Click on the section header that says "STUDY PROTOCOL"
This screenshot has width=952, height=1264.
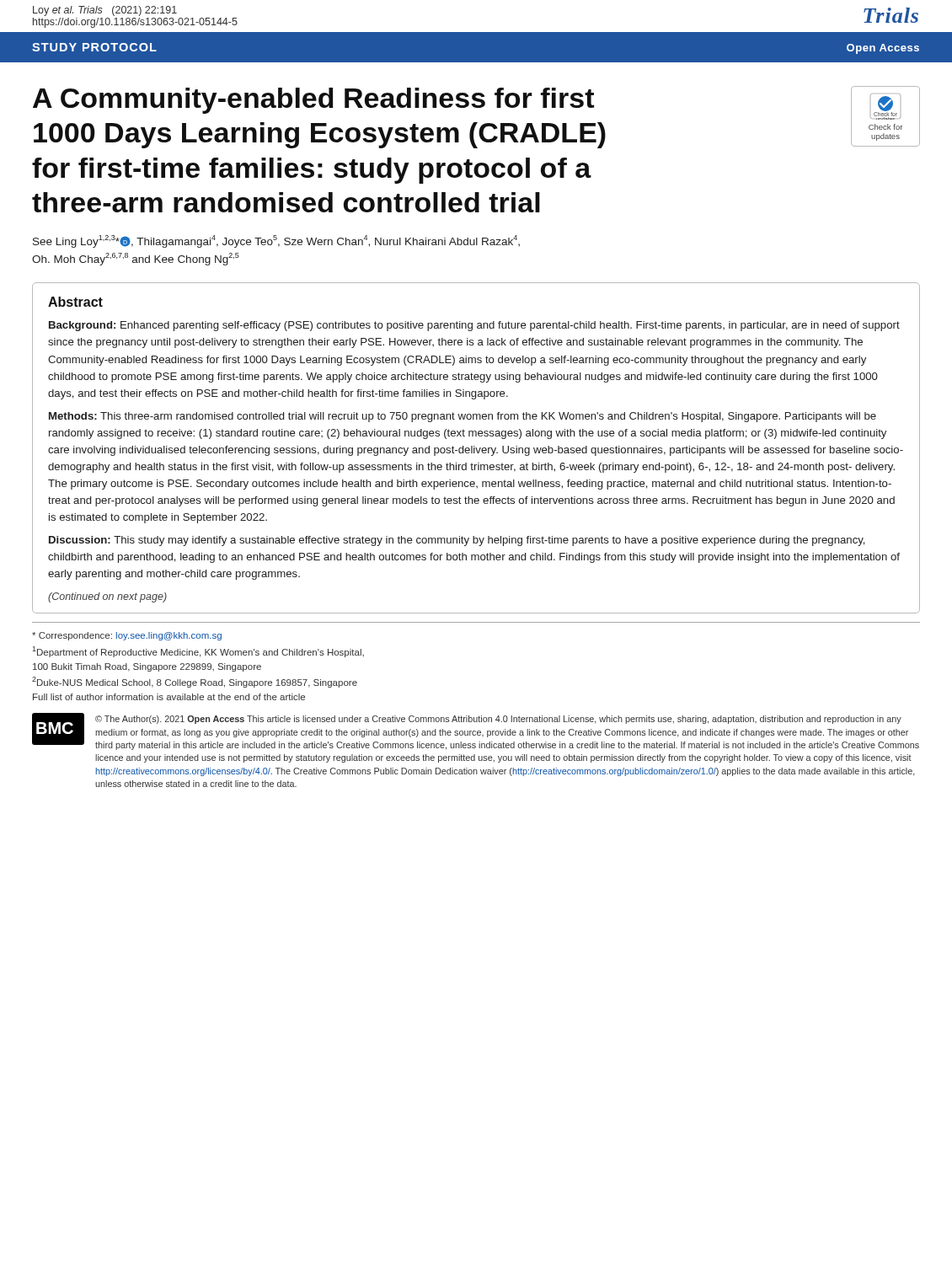(95, 47)
